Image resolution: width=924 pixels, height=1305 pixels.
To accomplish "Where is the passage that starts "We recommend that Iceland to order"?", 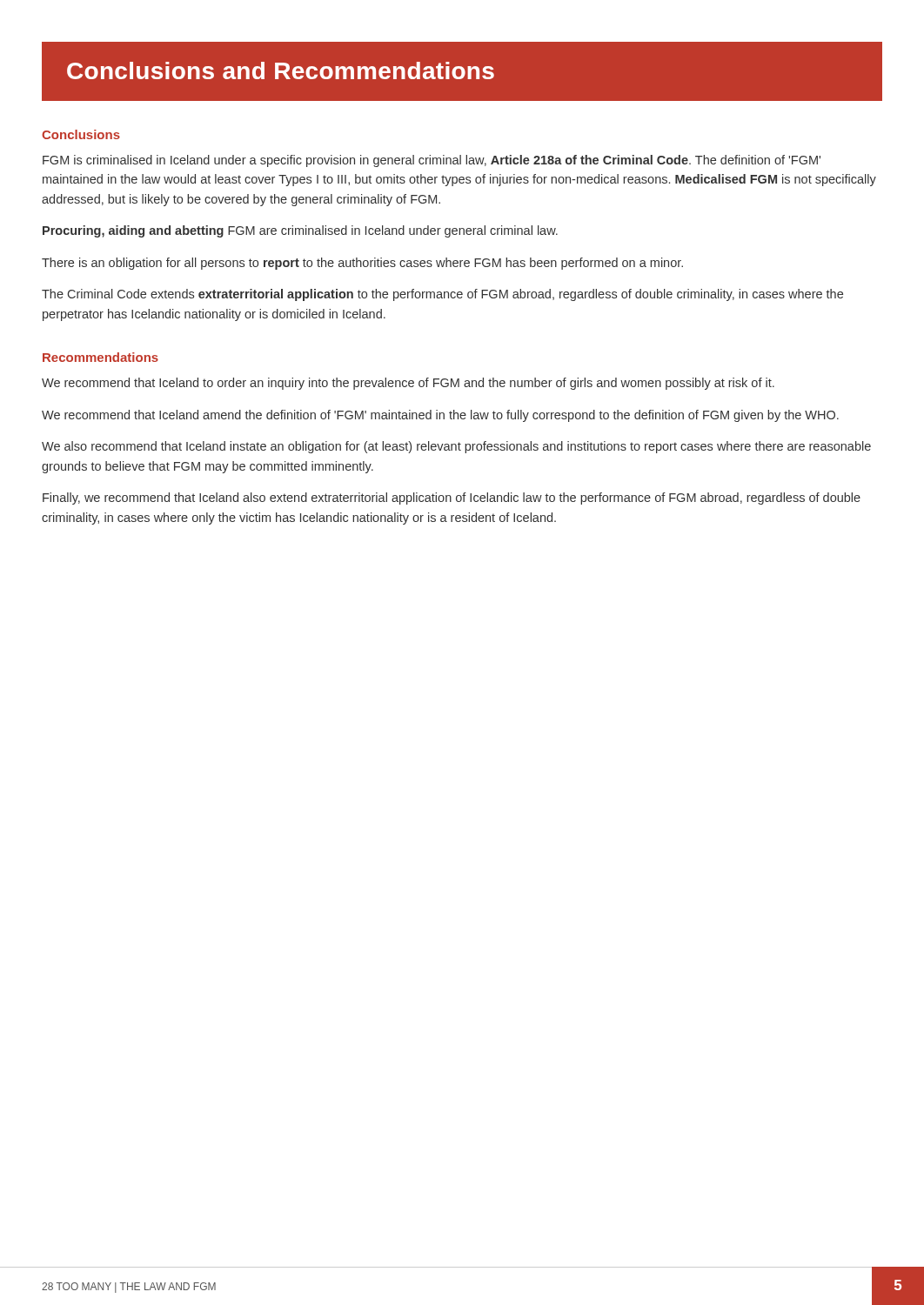I will coord(408,383).
